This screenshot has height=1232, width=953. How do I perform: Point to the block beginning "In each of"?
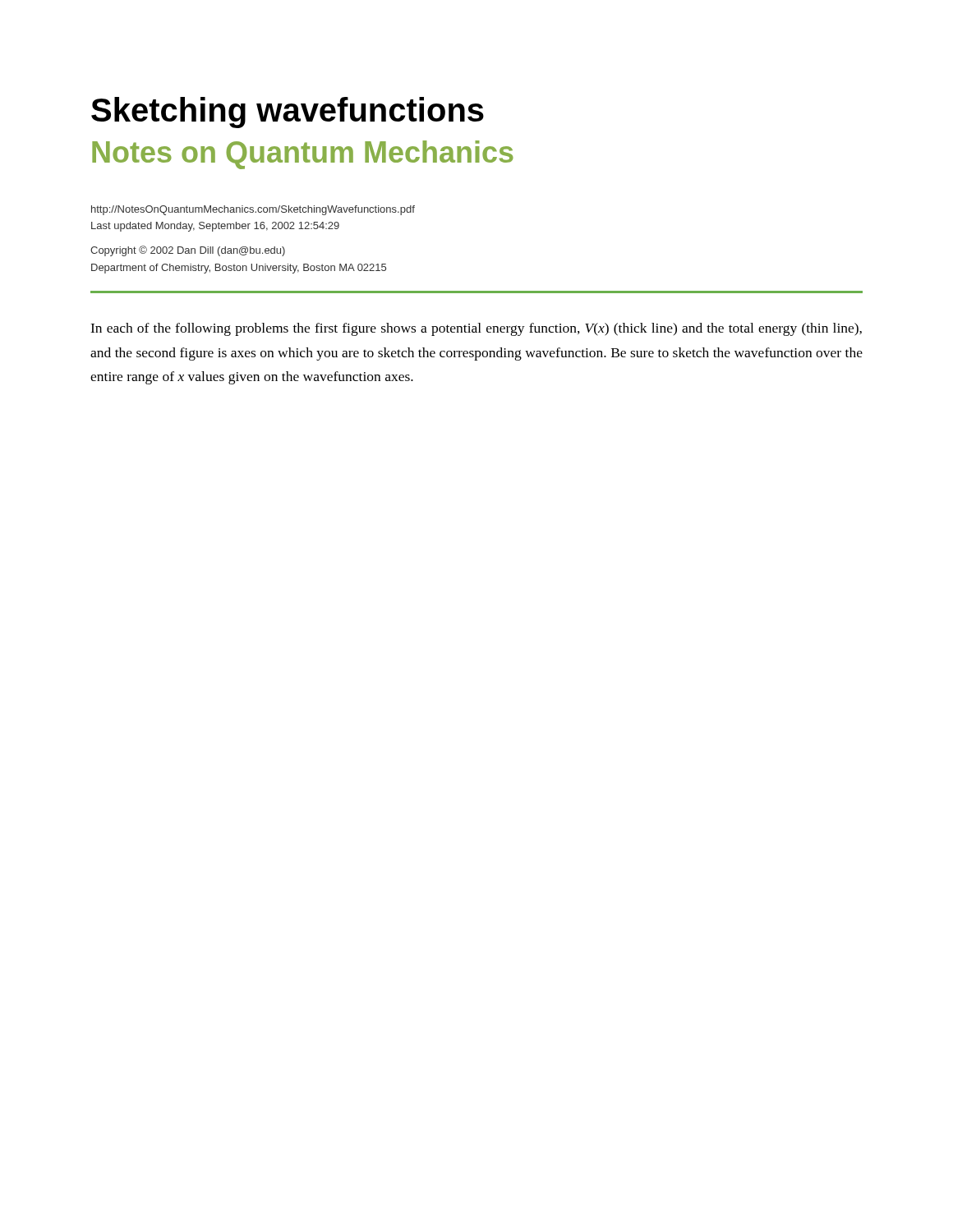[476, 353]
